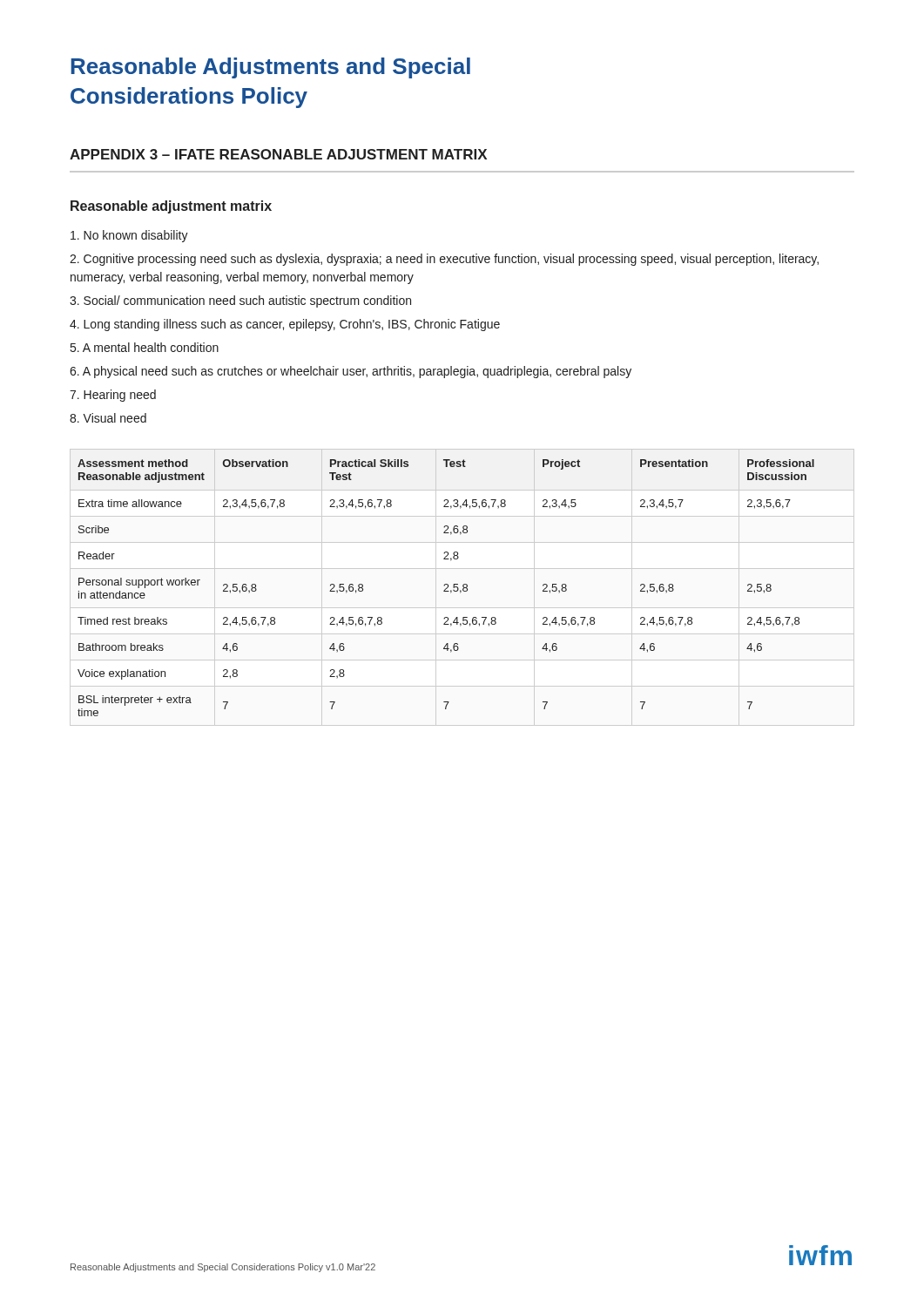The height and width of the screenshot is (1307, 924).
Task: Locate the block of text that opens with "5. A mental"
Action: (x=144, y=347)
